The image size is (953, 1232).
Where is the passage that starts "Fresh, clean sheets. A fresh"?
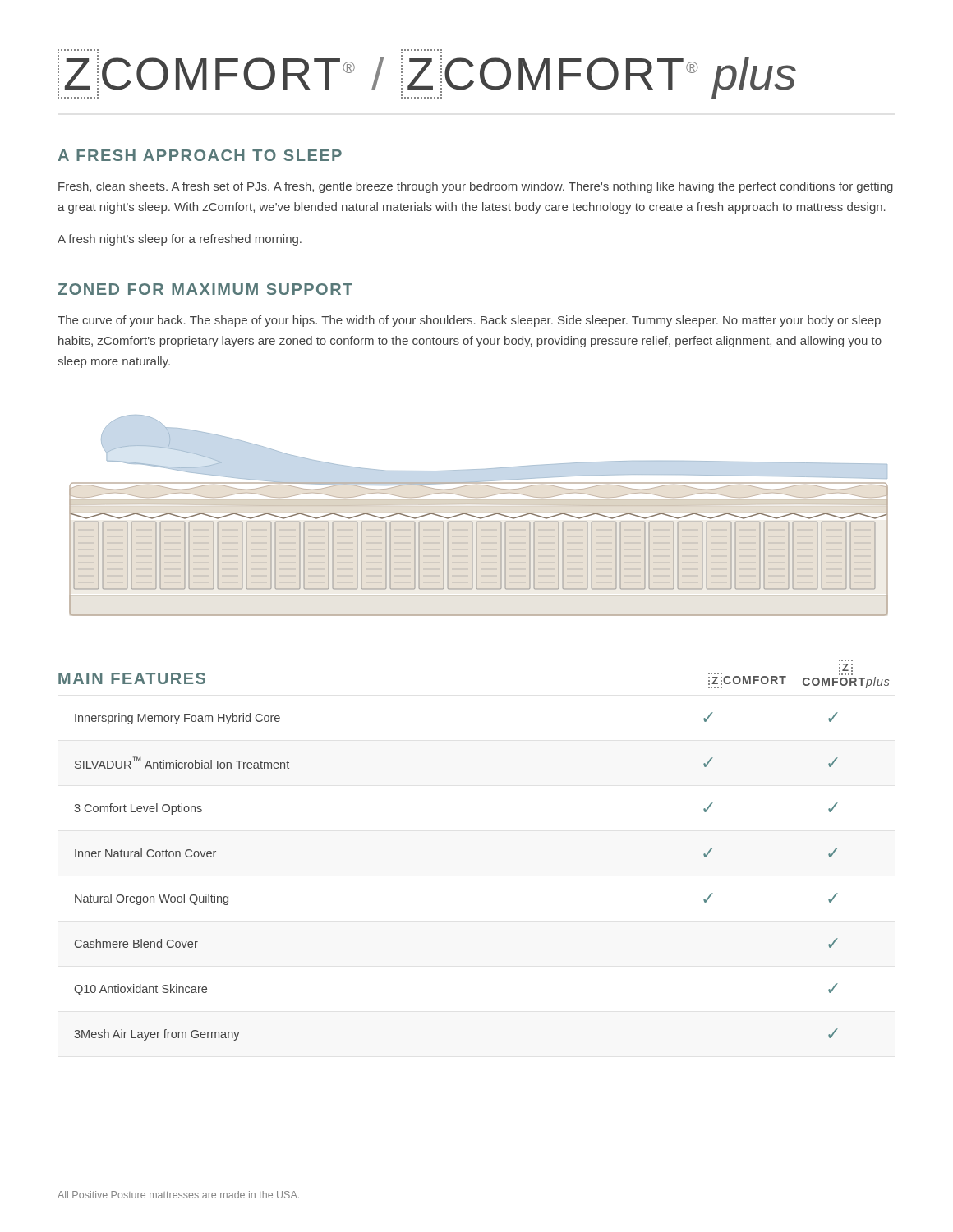tap(475, 196)
